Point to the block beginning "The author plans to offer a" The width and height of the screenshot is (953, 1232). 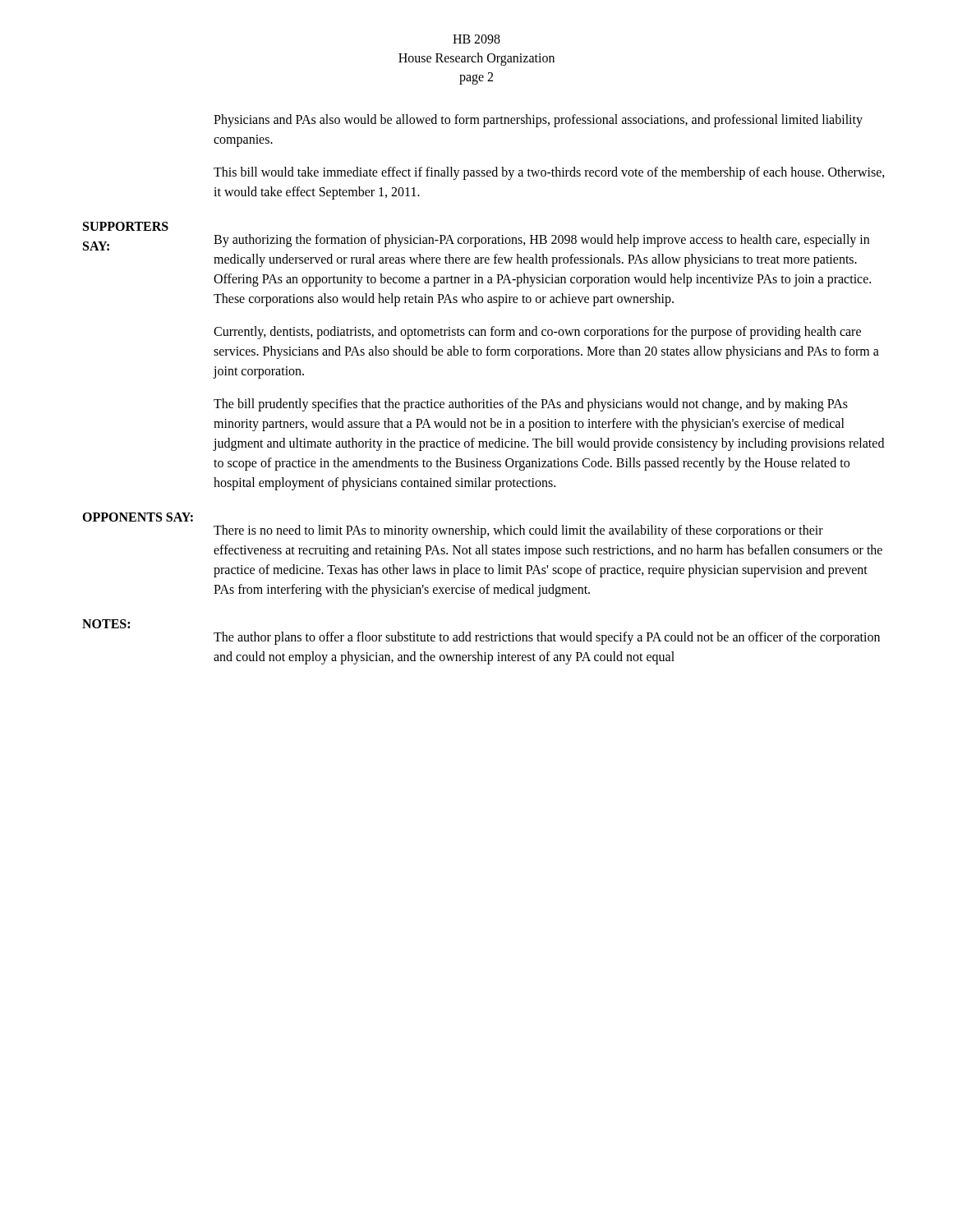click(x=550, y=647)
